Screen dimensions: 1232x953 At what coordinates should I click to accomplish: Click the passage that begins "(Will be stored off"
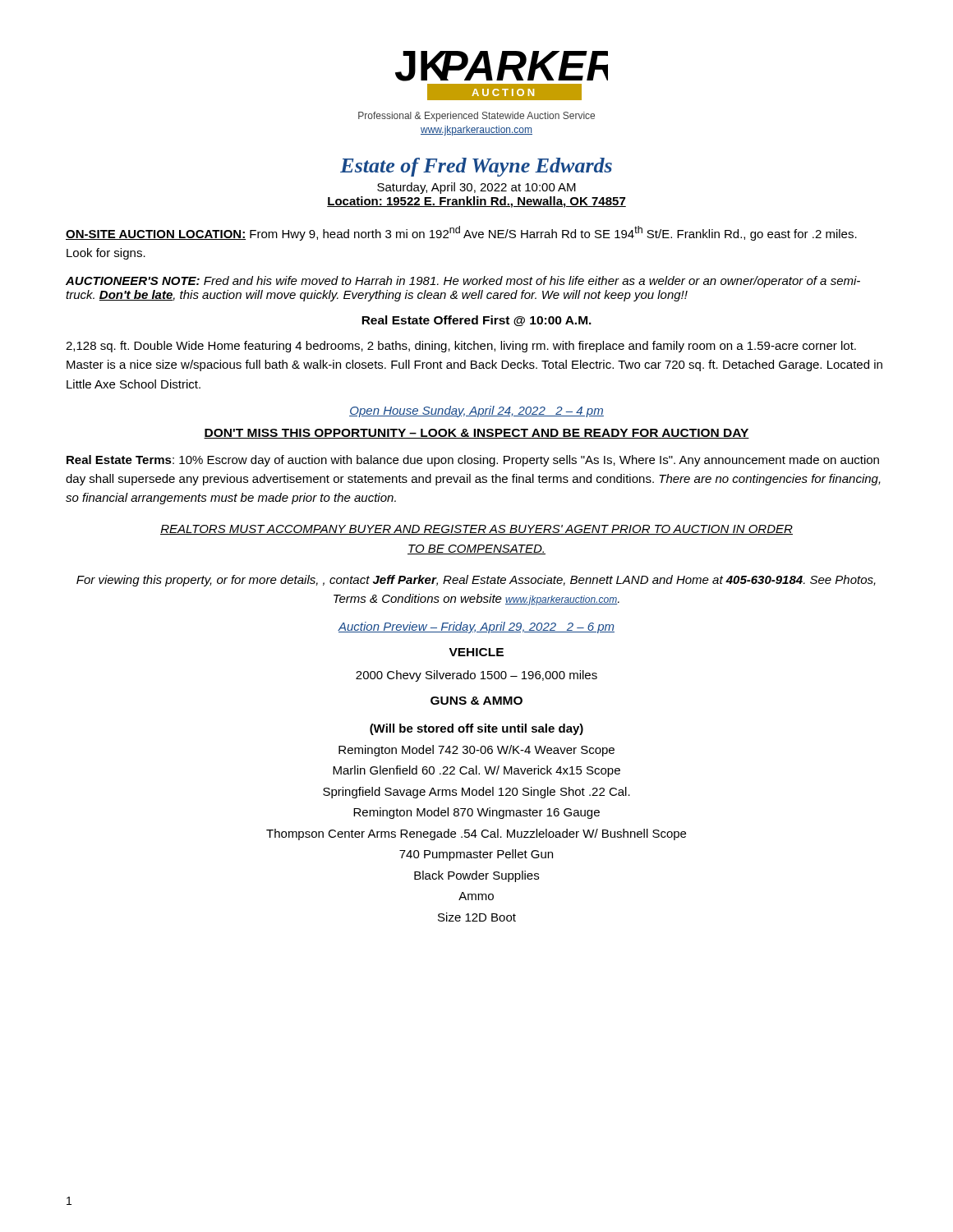476,821
